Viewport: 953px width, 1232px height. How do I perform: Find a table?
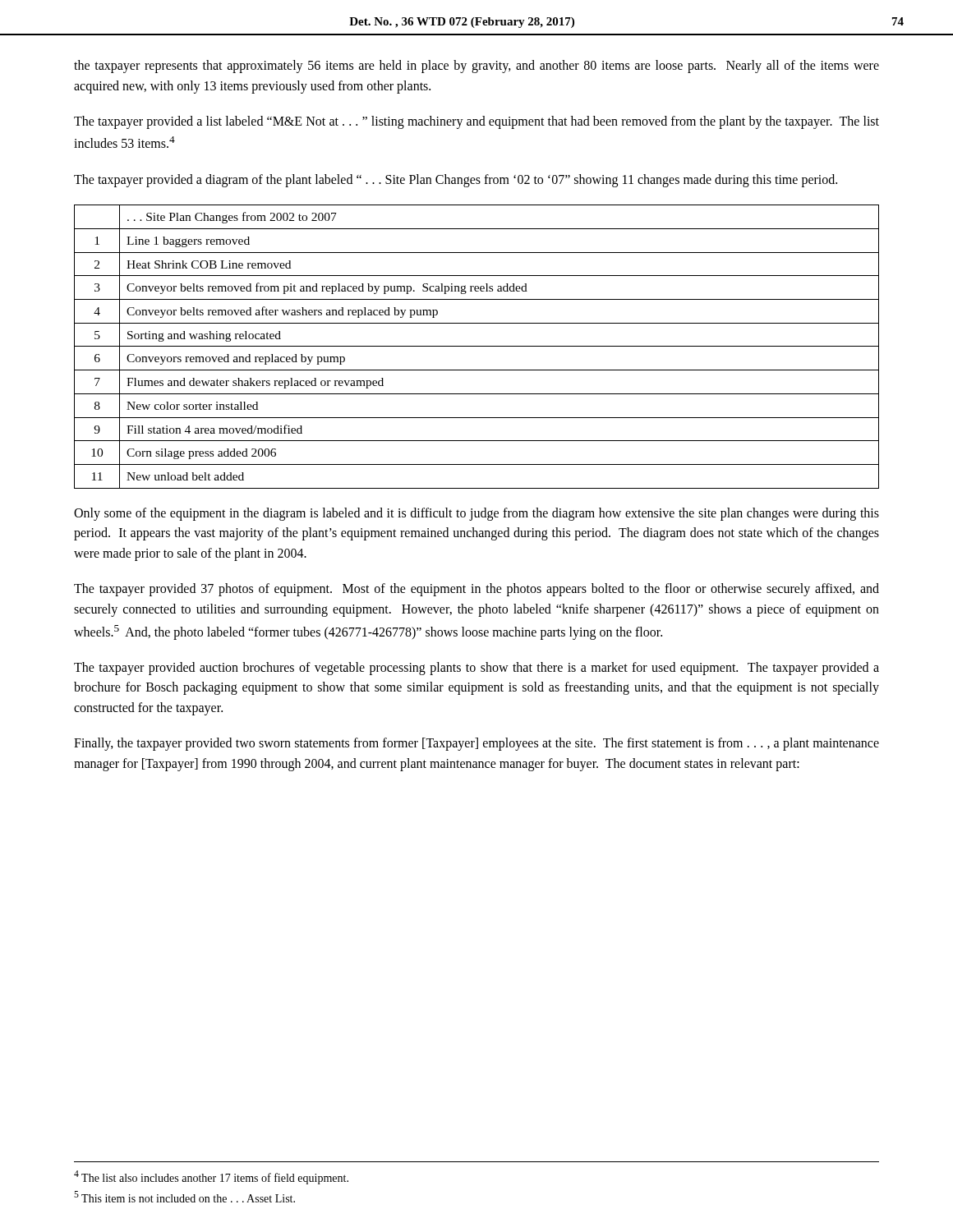click(476, 347)
